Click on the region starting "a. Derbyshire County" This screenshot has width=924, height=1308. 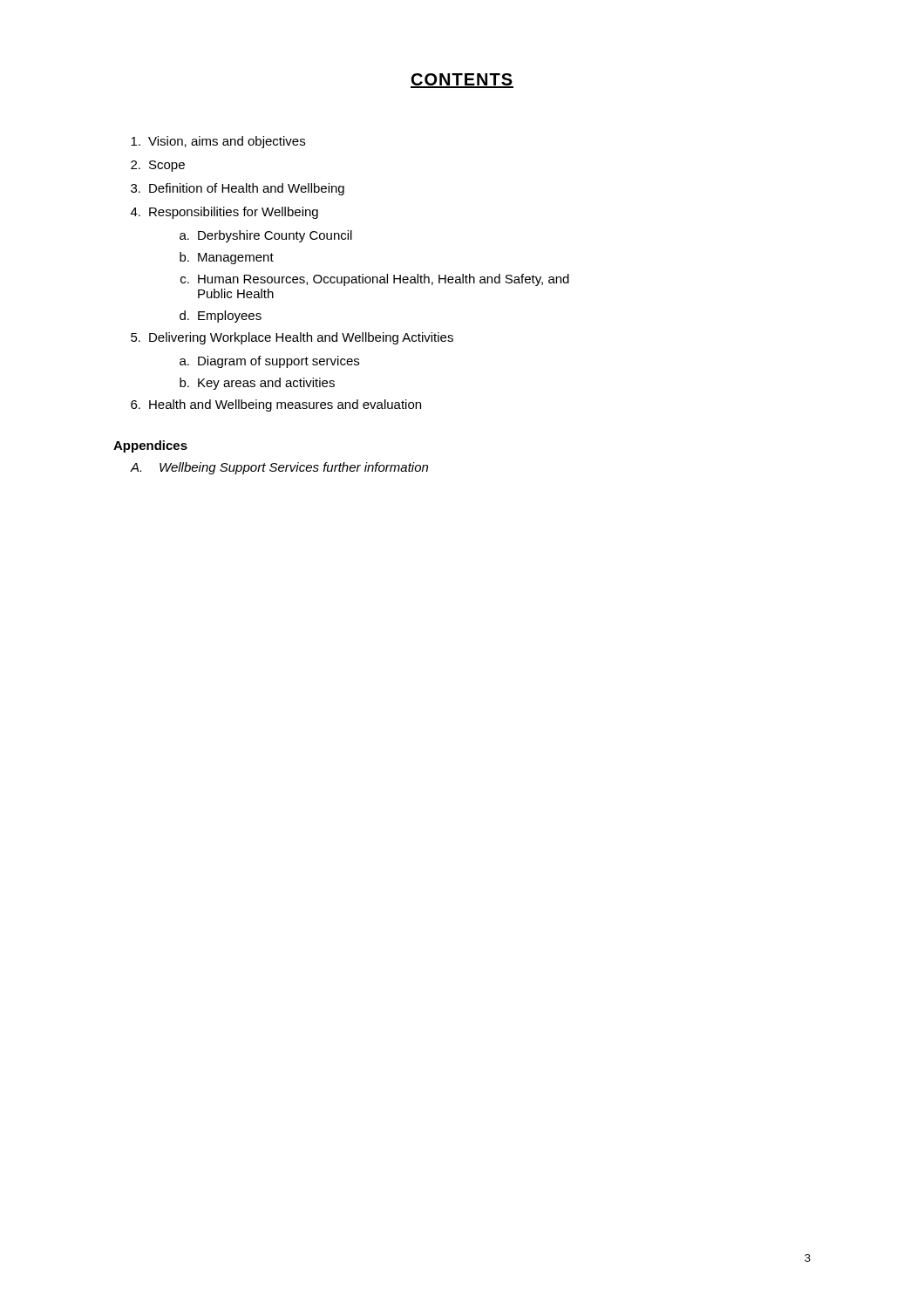tap(266, 236)
